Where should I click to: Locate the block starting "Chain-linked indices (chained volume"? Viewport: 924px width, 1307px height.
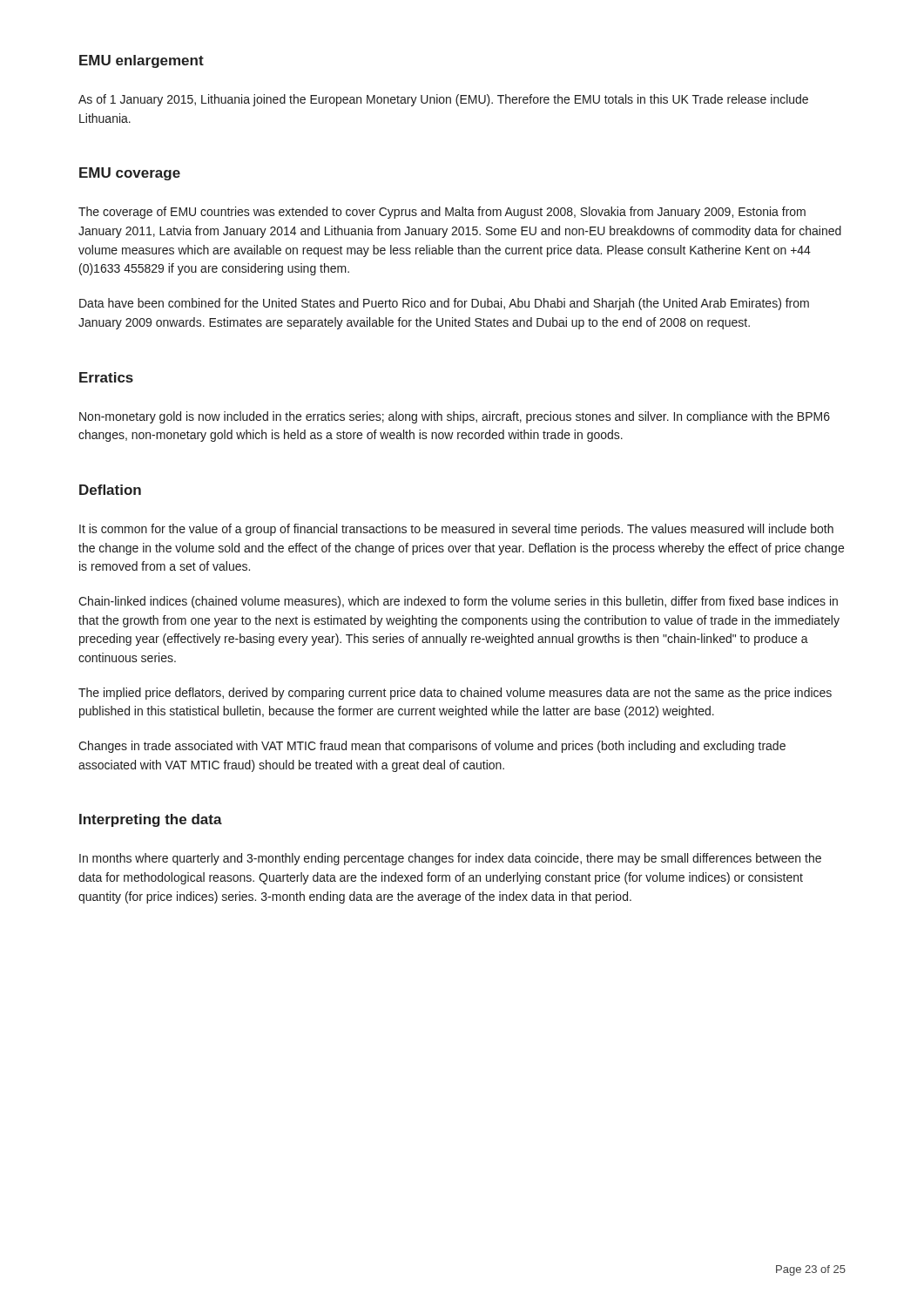click(459, 630)
